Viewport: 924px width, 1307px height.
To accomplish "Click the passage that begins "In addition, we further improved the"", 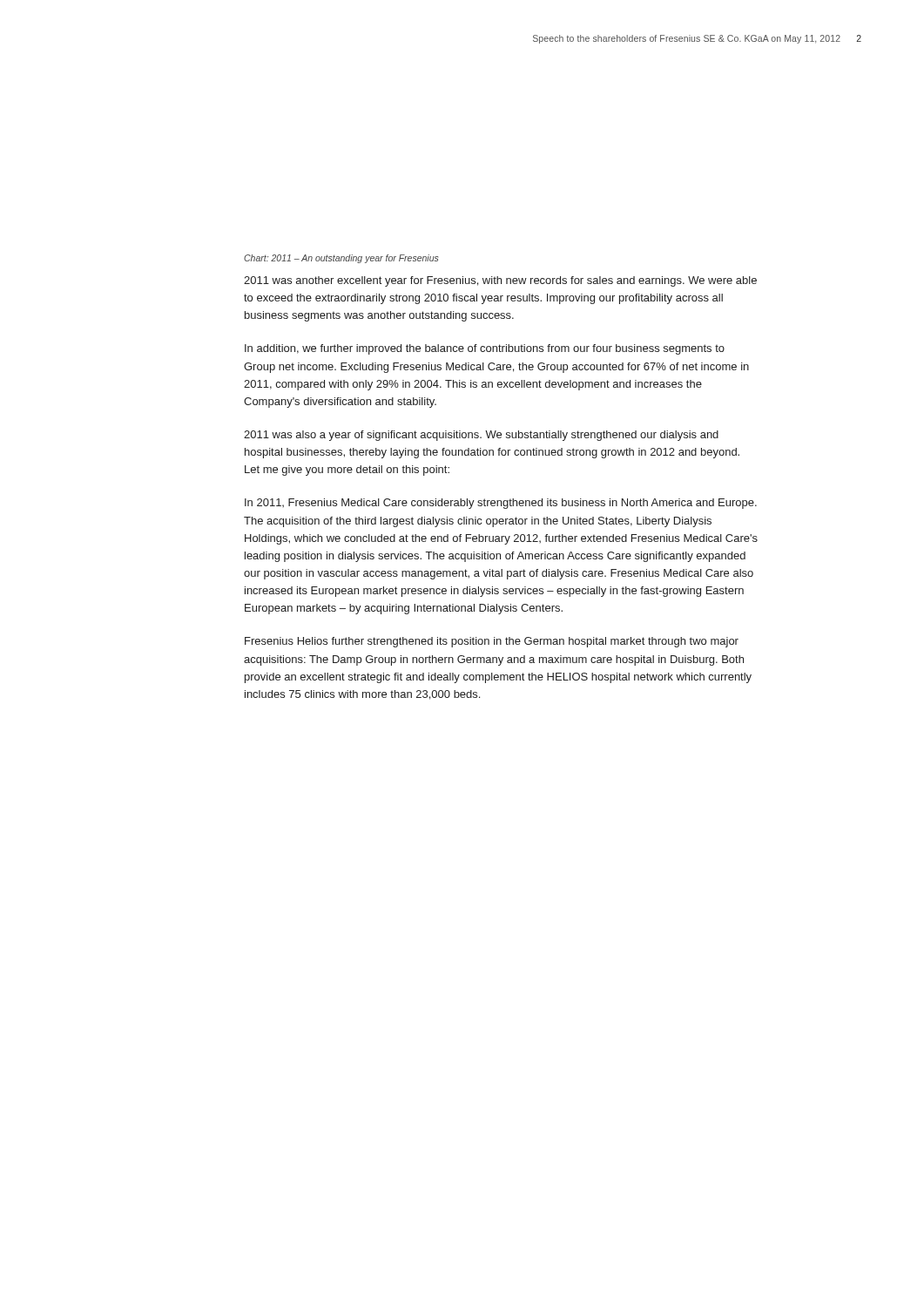I will (x=497, y=375).
